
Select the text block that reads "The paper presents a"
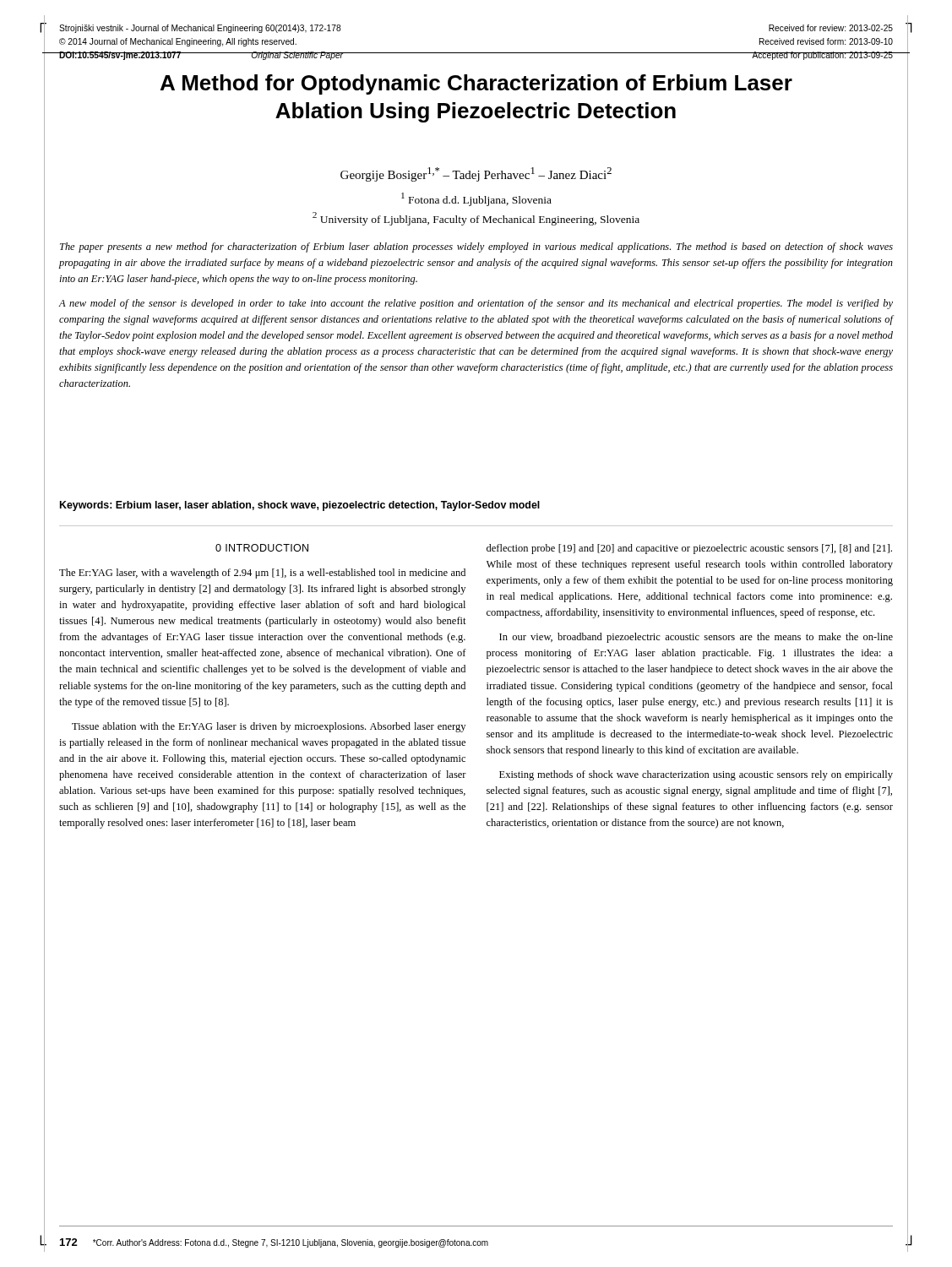[476, 315]
